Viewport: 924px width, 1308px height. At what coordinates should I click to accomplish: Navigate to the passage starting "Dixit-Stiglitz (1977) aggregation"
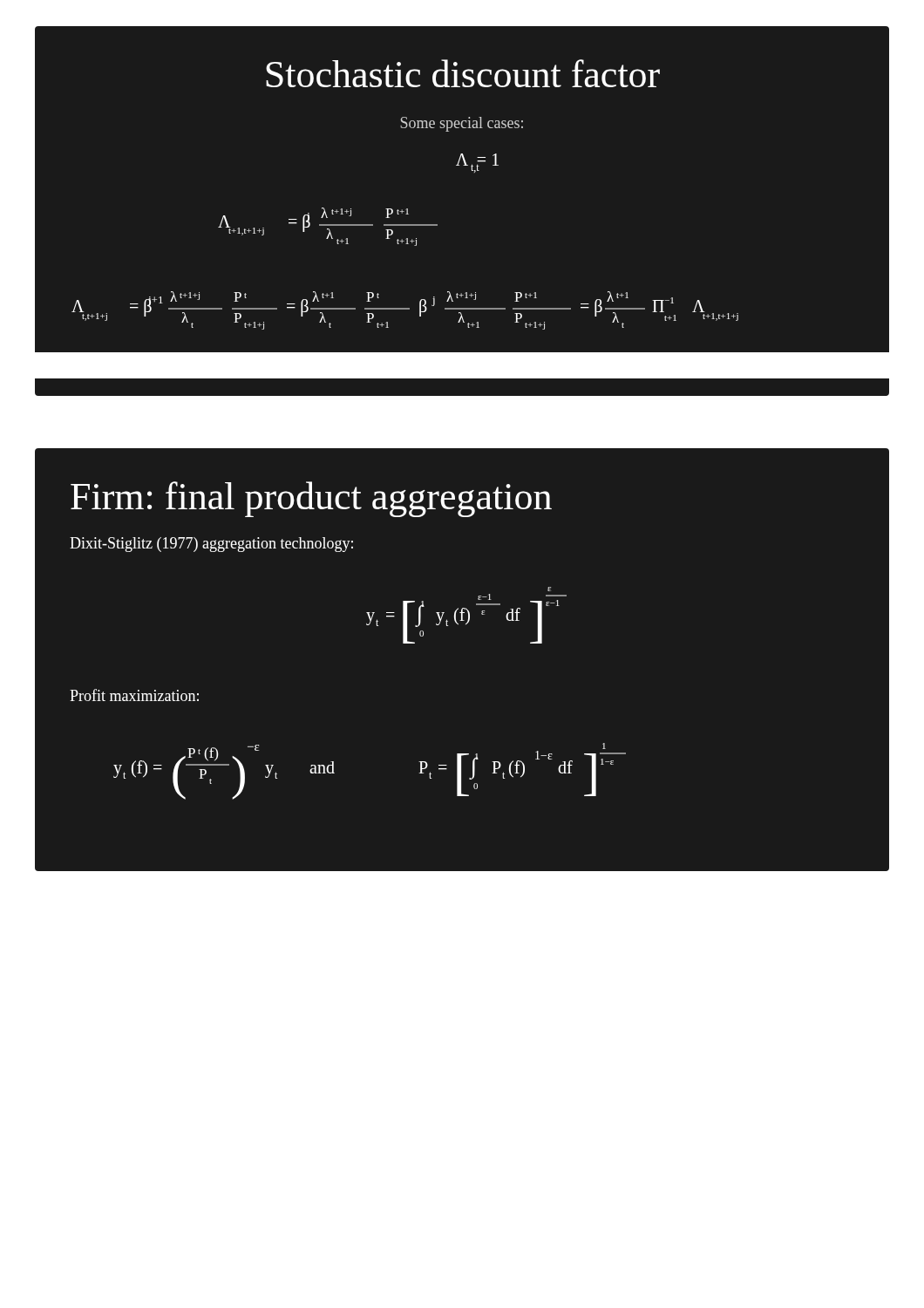[212, 543]
